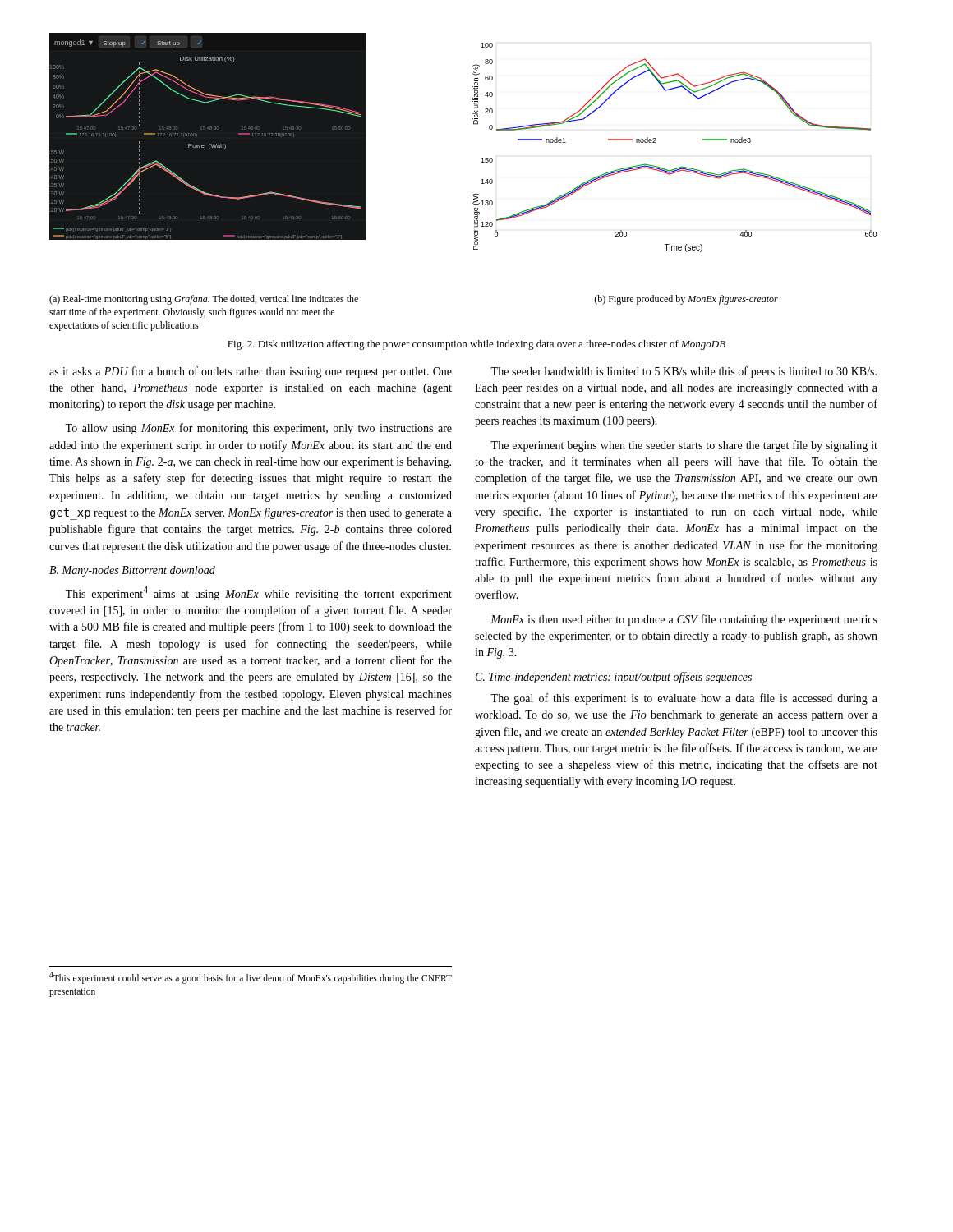Screen dimensions: 1232x953
Task: Click on the text block that says "as it asks"
Action: click(x=251, y=388)
